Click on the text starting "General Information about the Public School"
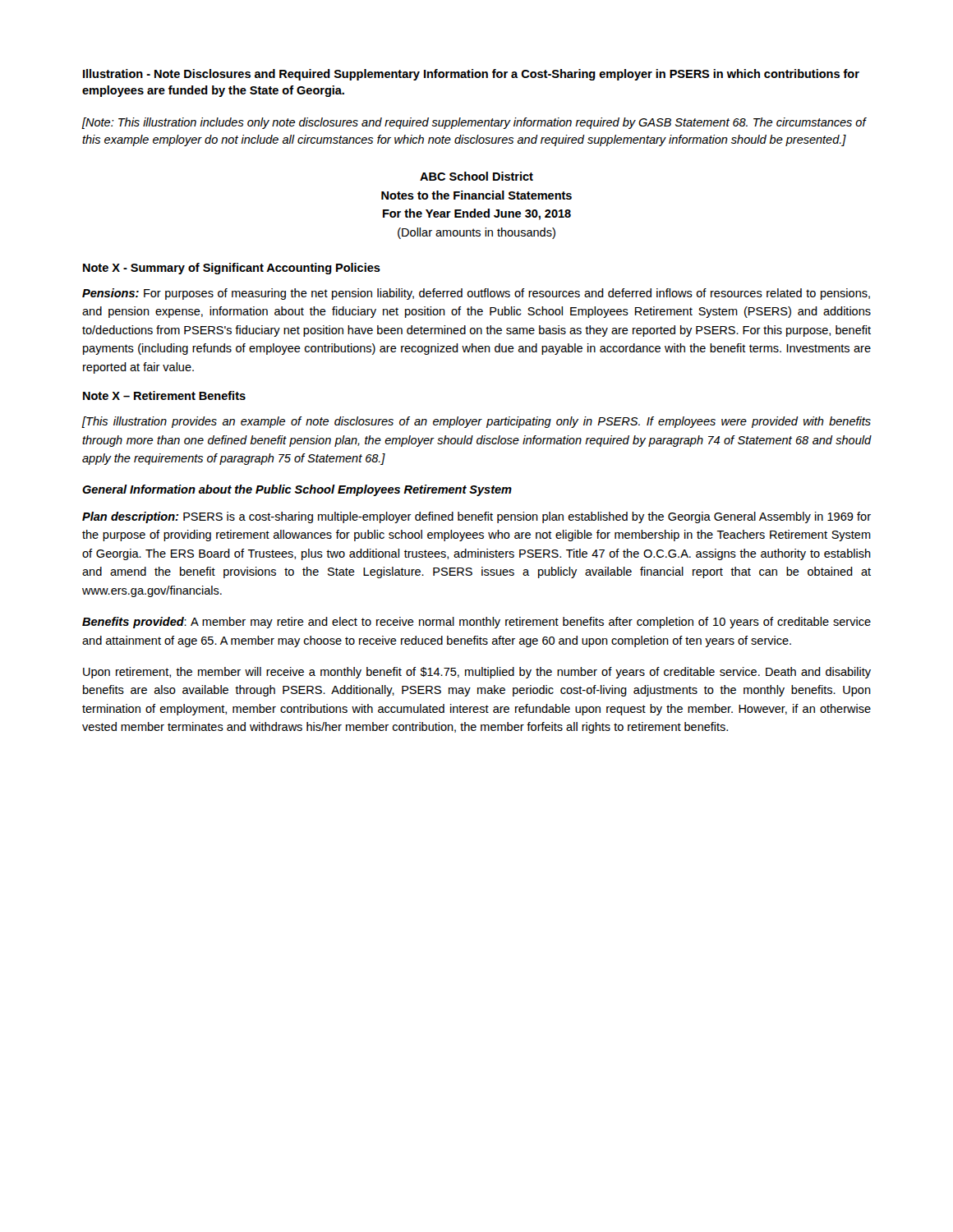This screenshot has width=953, height=1232. tap(297, 489)
